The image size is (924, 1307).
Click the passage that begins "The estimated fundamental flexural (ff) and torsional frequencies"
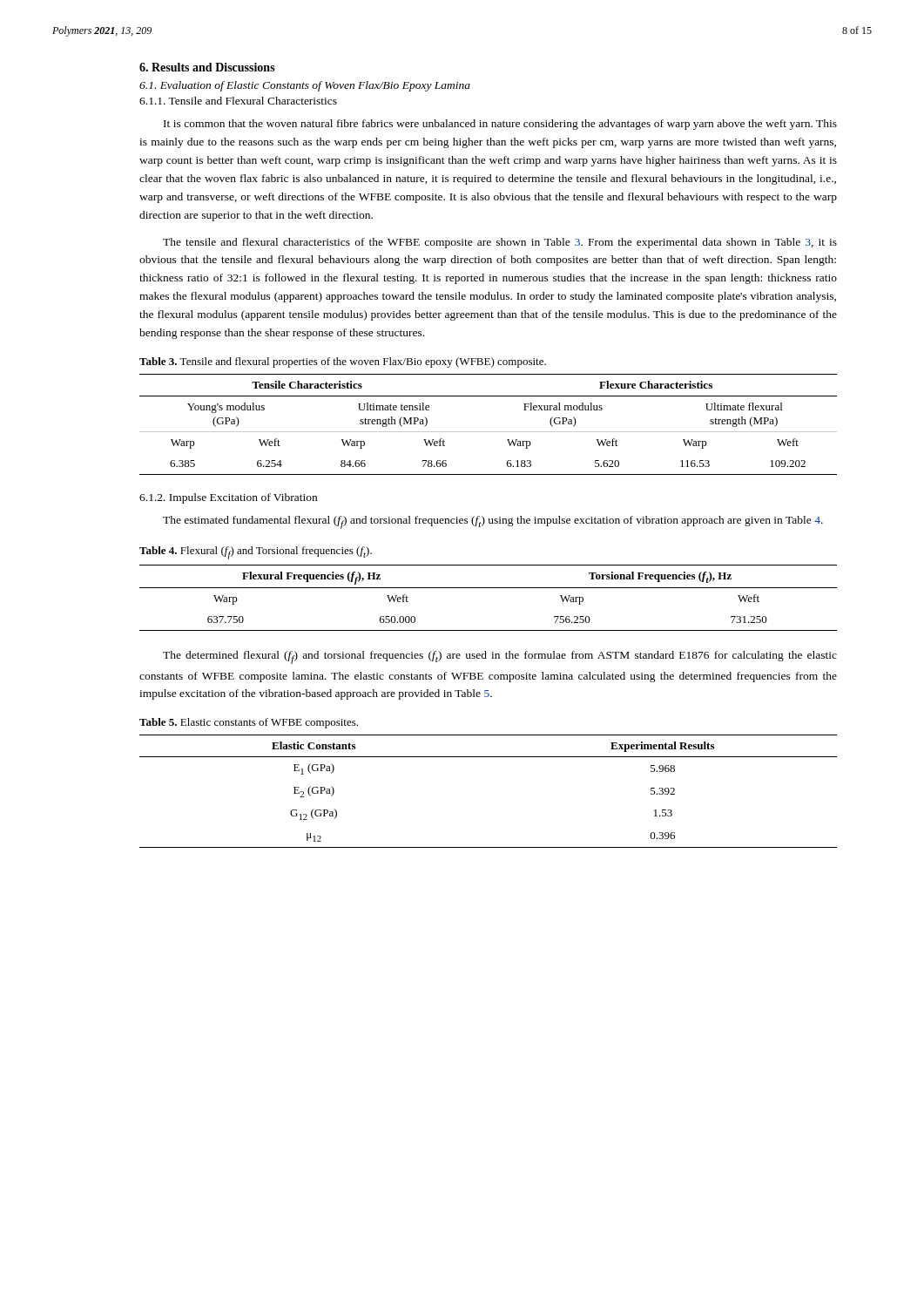click(x=493, y=521)
